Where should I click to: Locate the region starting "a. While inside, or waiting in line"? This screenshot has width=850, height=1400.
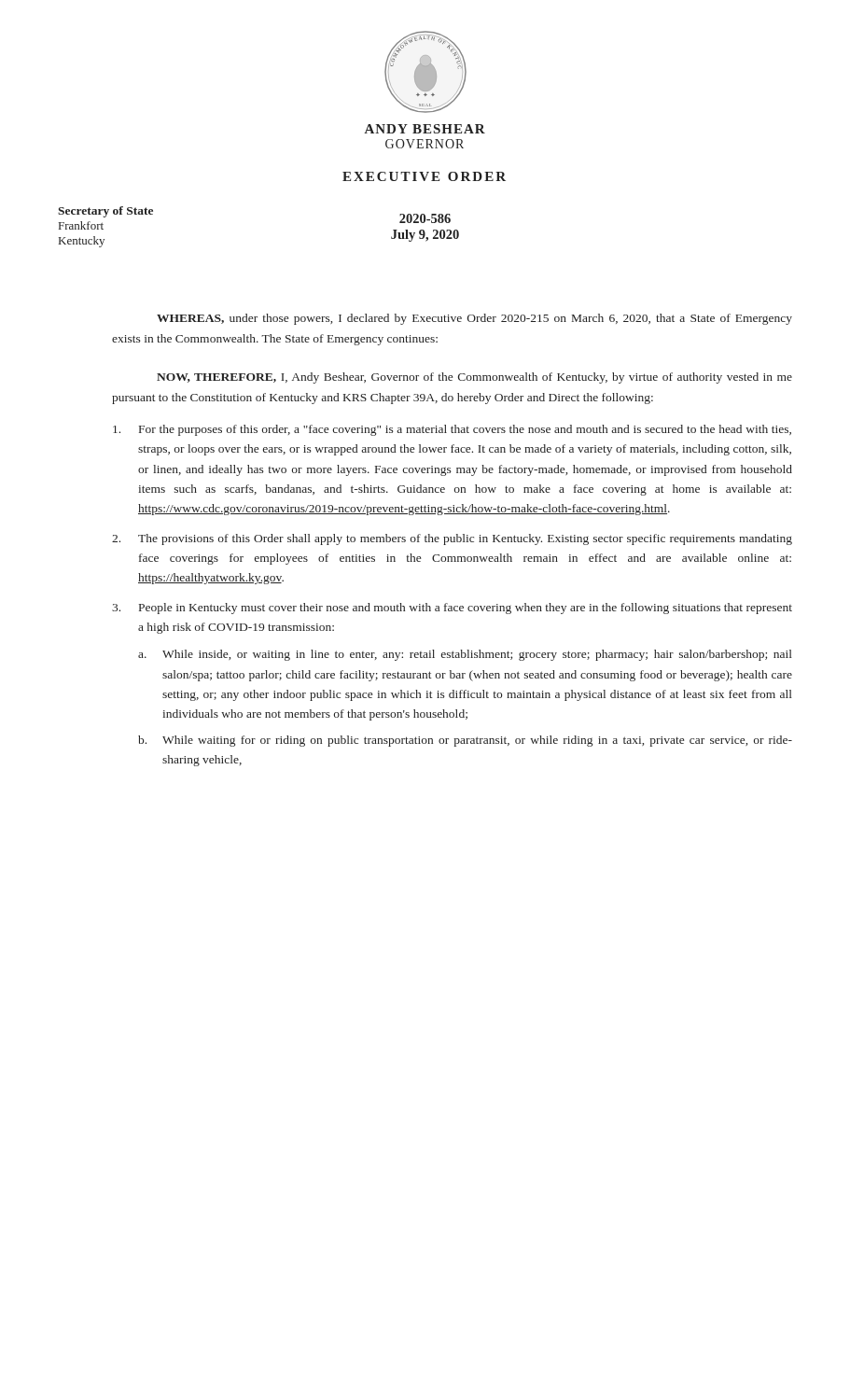(x=465, y=684)
